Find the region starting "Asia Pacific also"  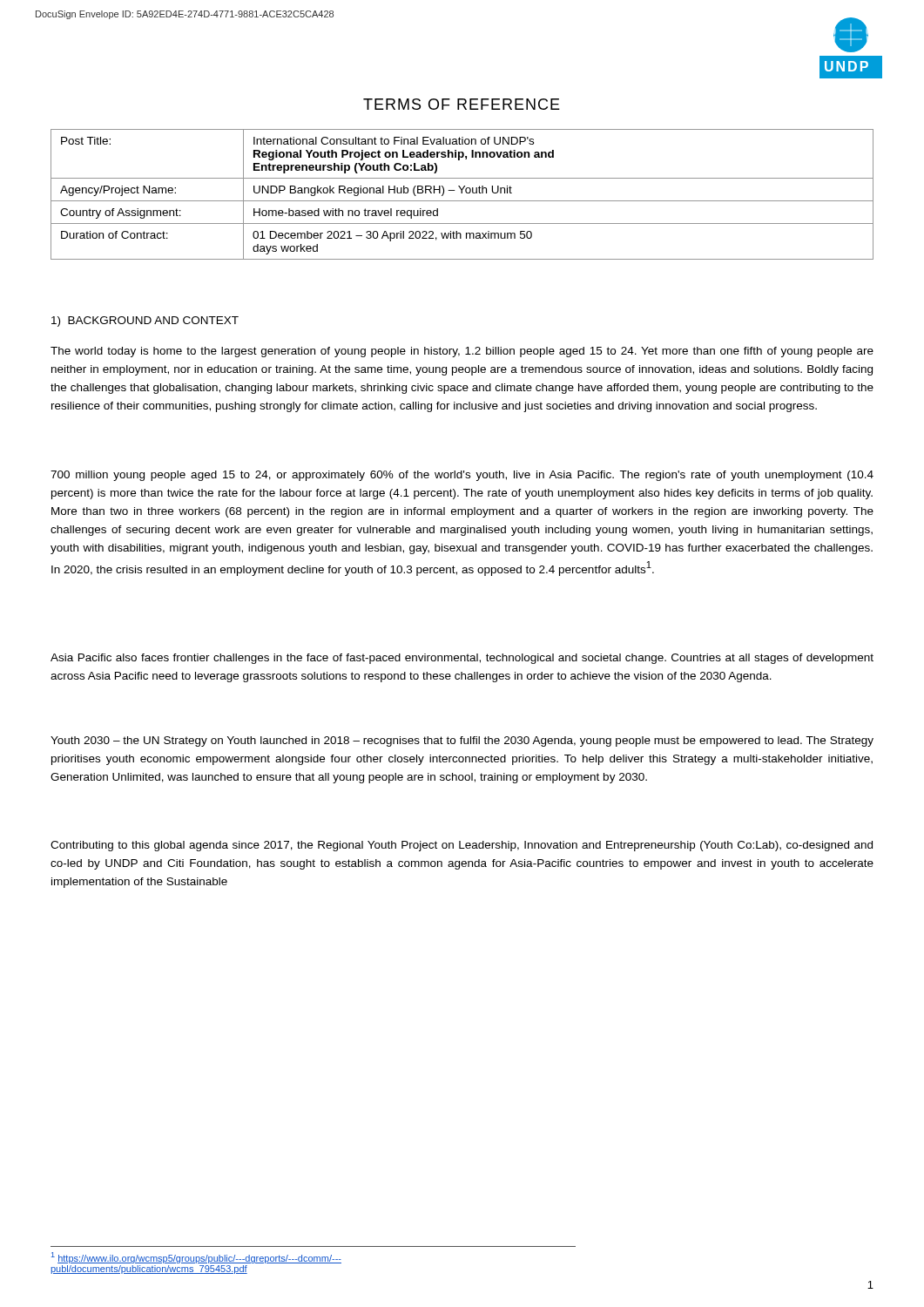click(x=462, y=667)
